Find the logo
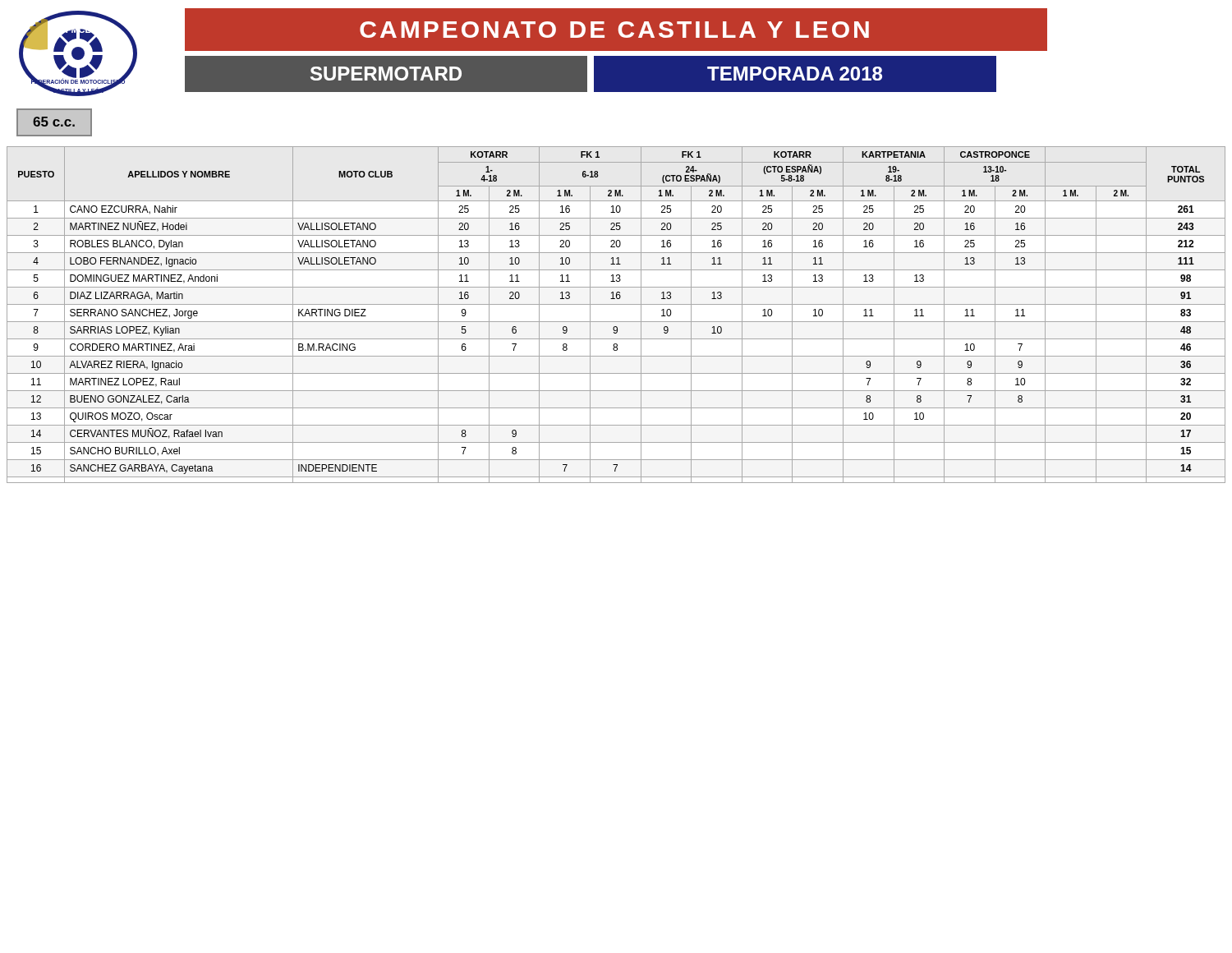 (92, 55)
